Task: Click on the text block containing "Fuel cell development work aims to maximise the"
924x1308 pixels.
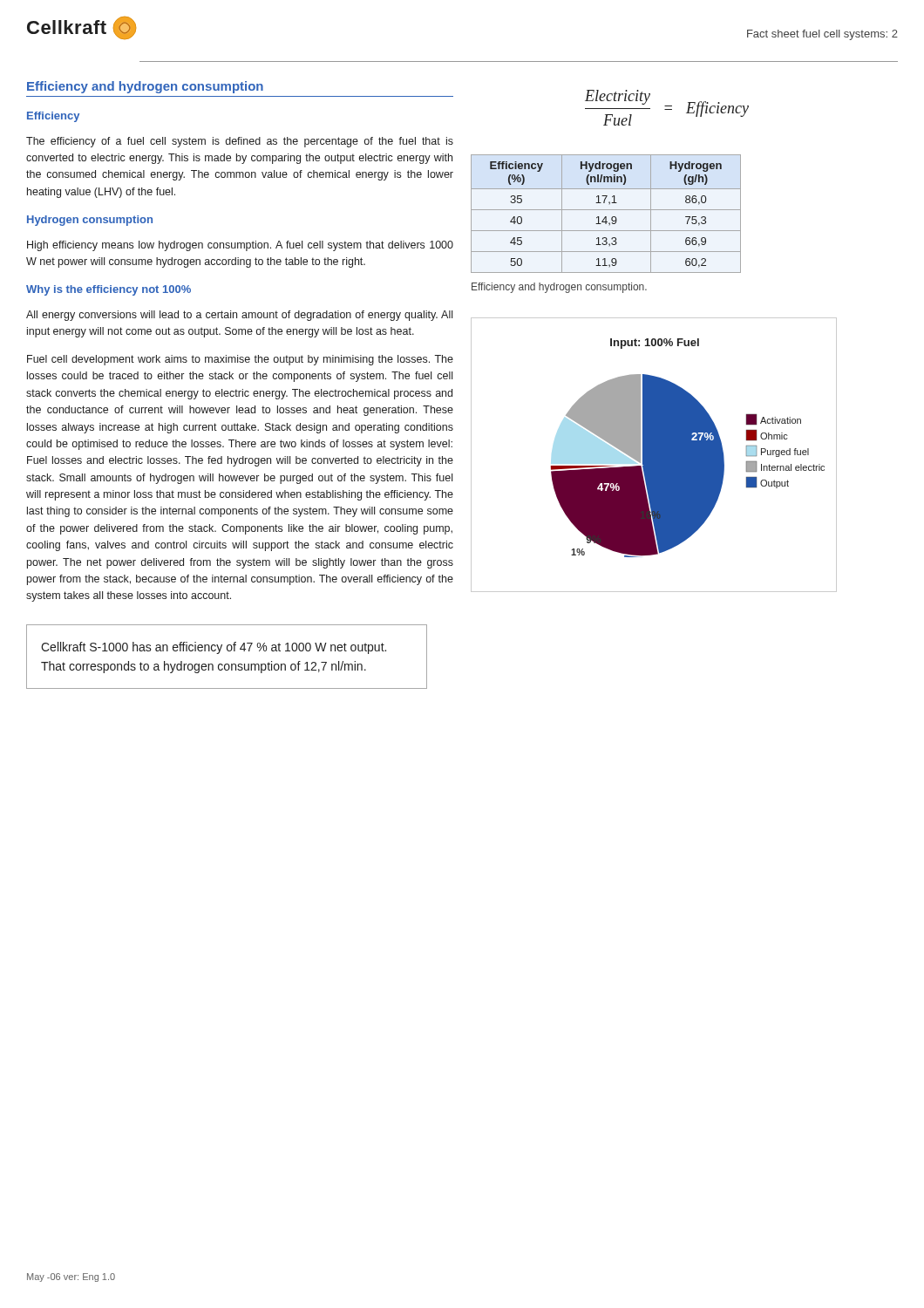Action: pyautogui.click(x=240, y=478)
